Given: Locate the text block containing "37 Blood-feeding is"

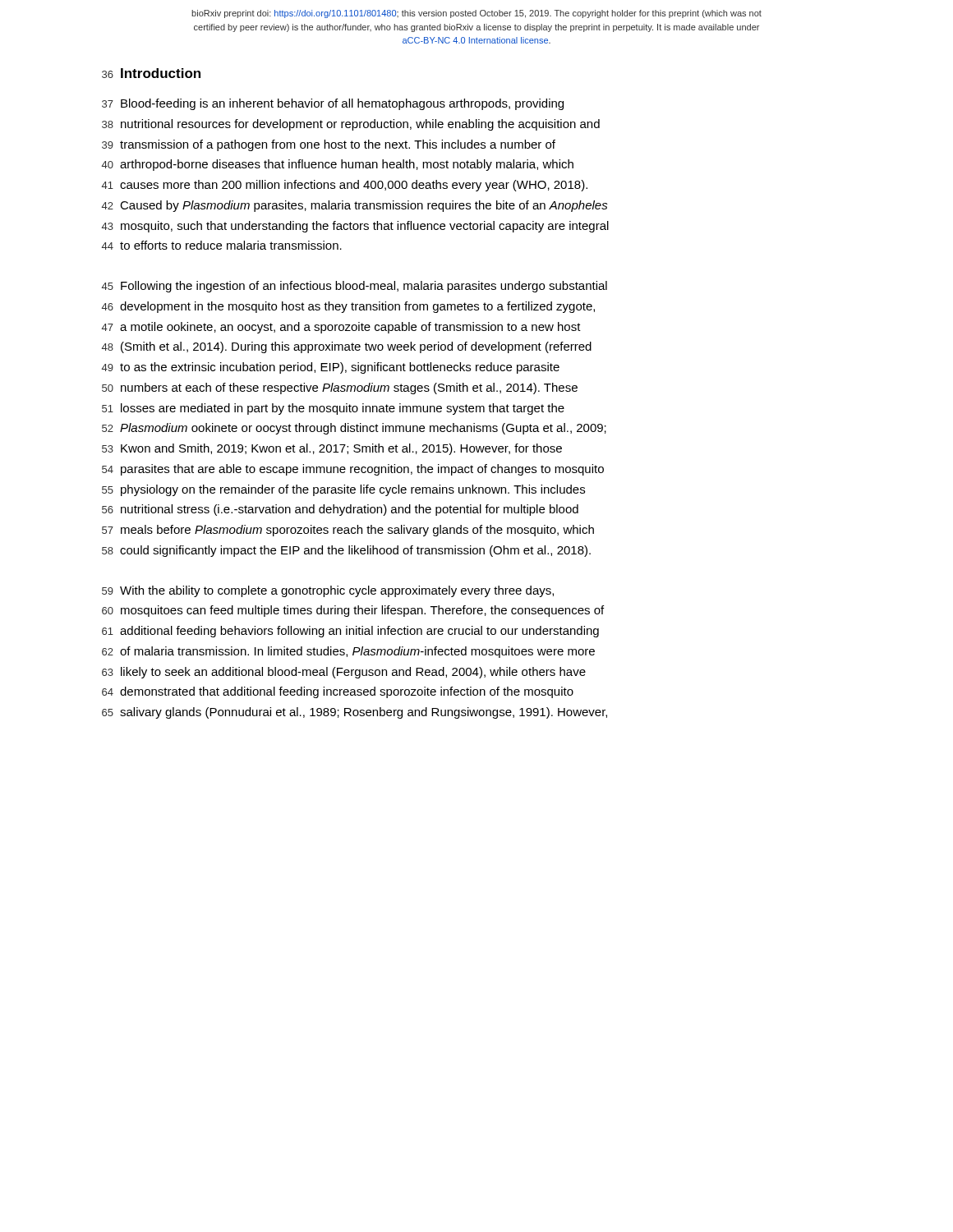Looking at the screenshot, I should pos(476,175).
